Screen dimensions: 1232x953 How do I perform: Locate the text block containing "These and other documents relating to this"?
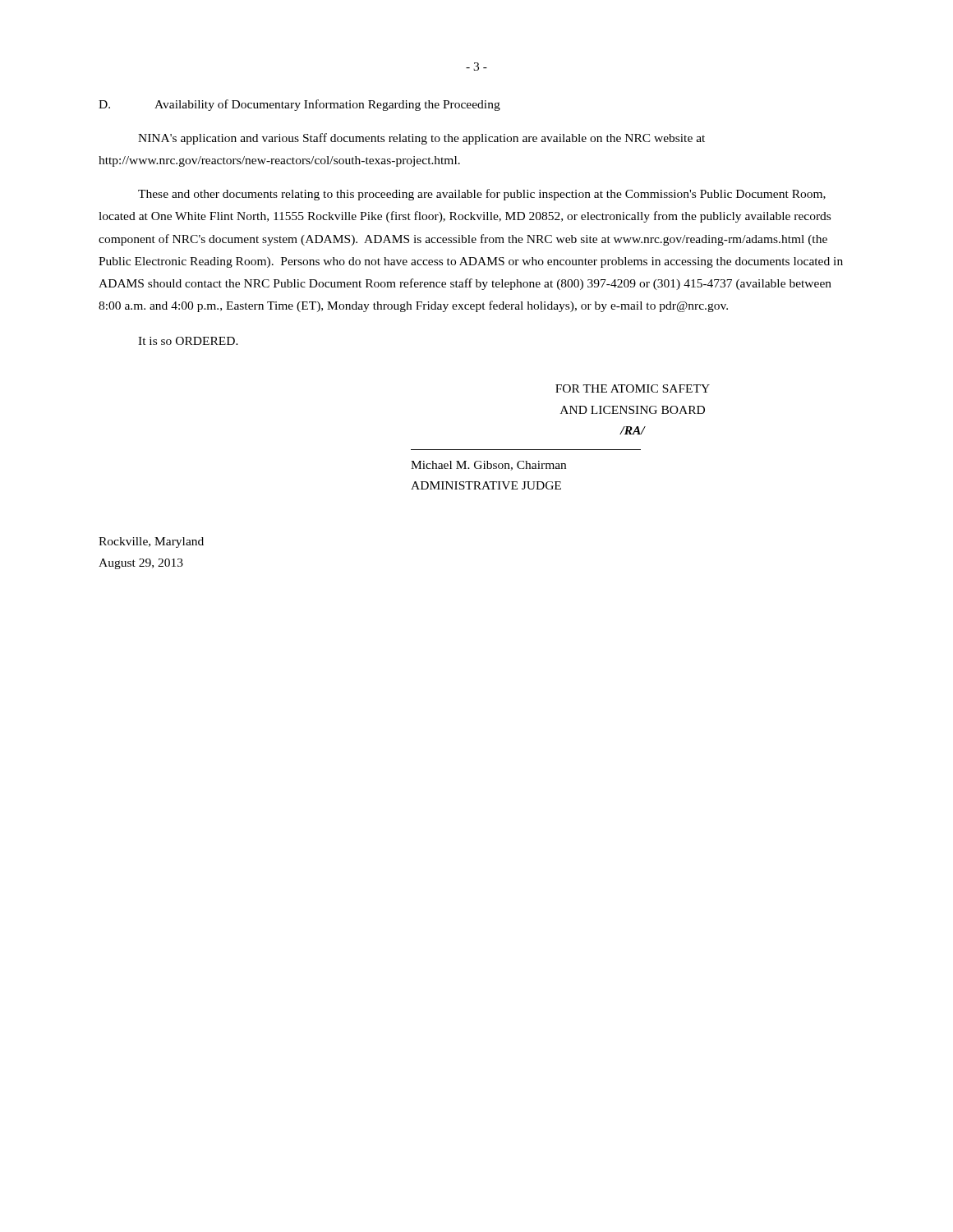coord(471,249)
